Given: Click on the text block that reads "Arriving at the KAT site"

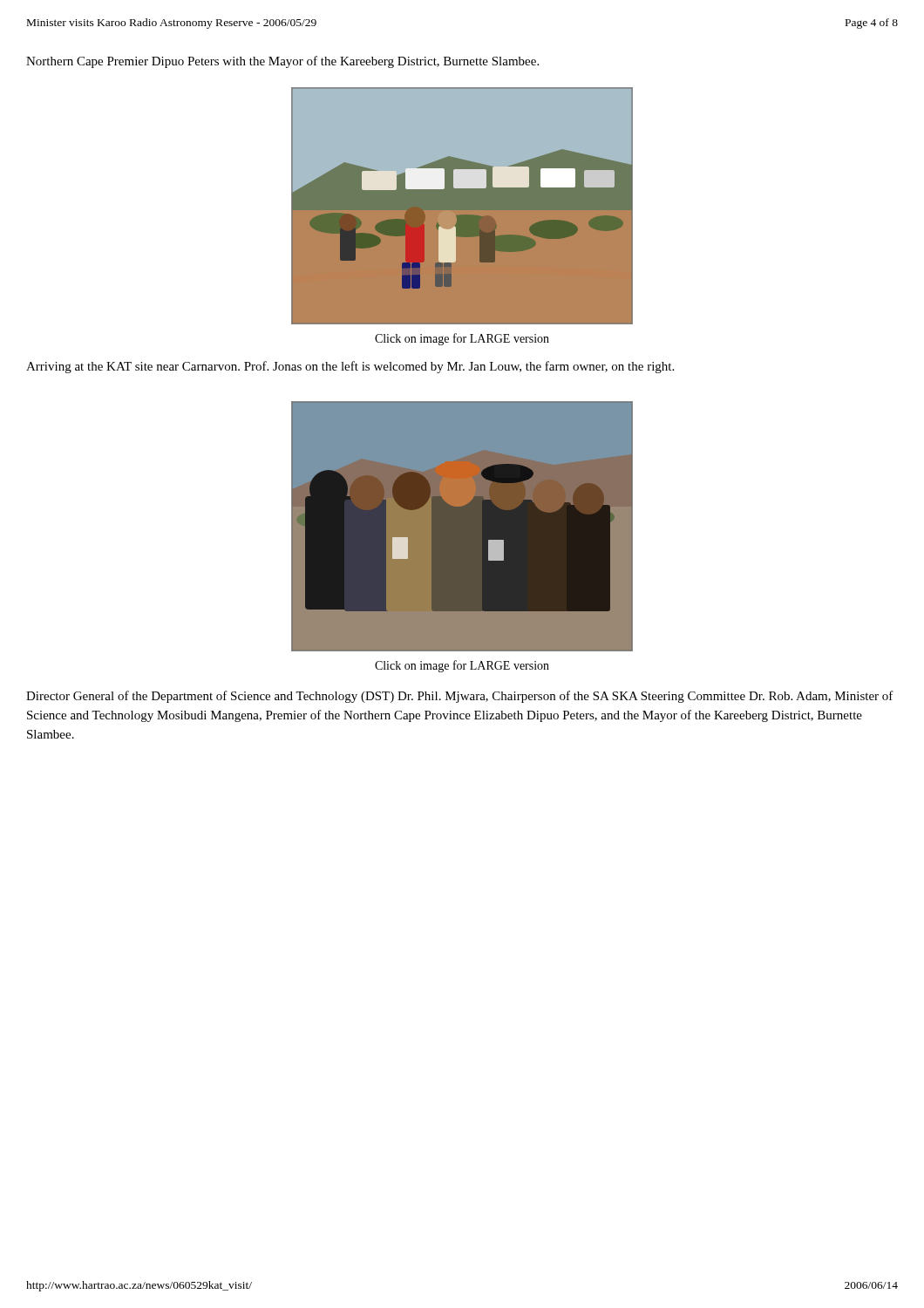Looking at the screenshot, I should click(351, 366).
